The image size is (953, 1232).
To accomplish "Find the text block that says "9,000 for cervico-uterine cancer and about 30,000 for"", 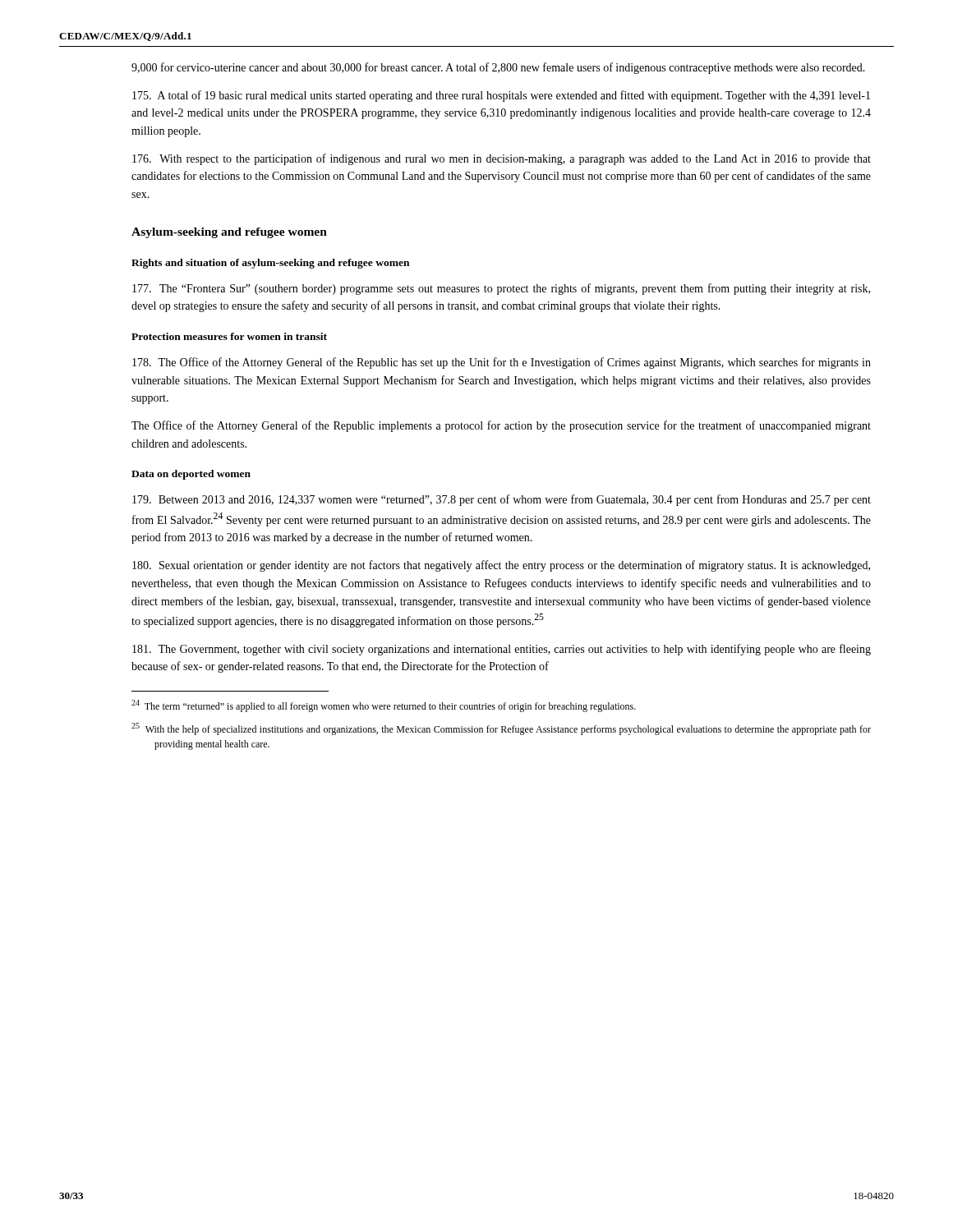I will pos(501,68).
